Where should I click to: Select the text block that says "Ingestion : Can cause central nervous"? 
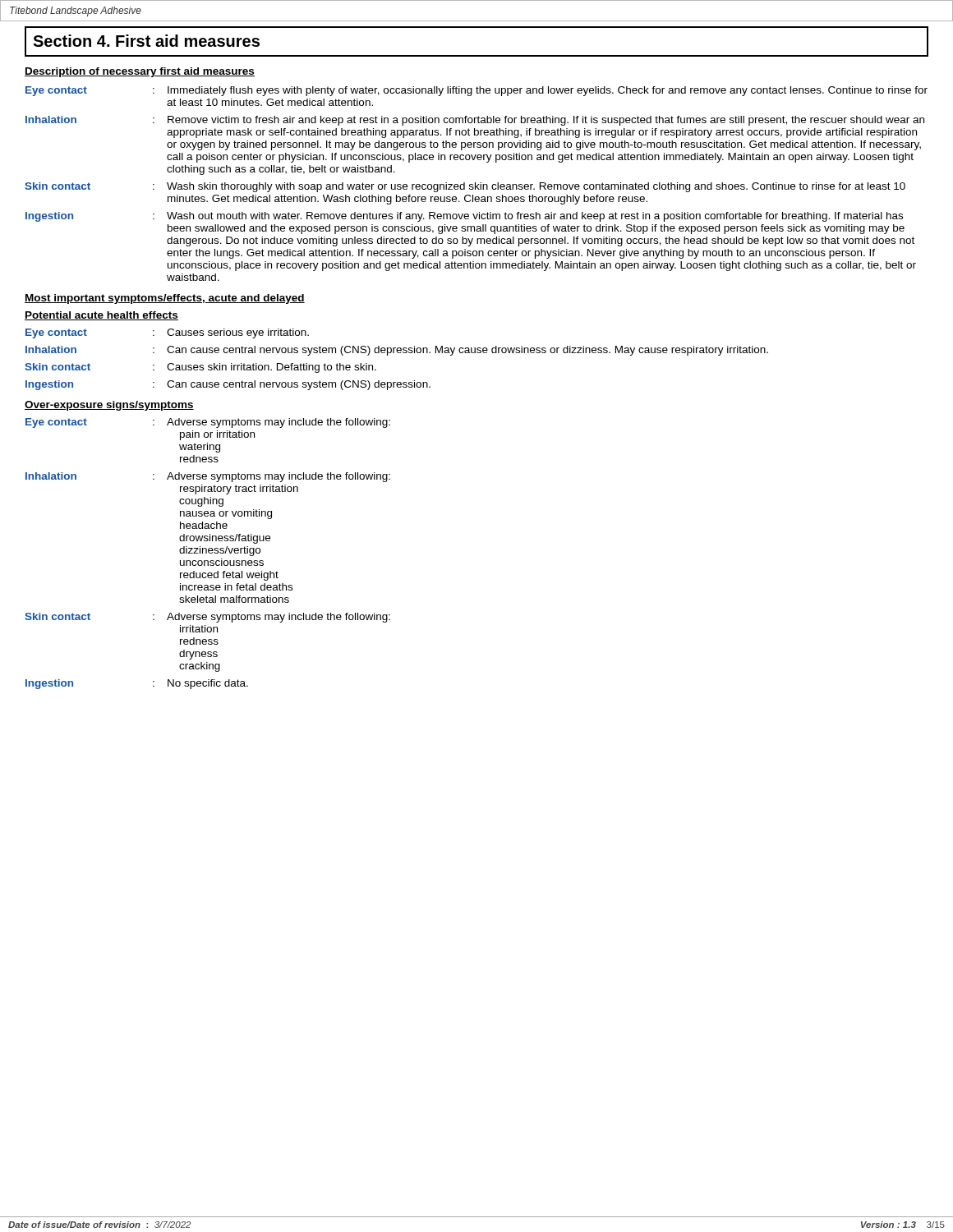click(228, 385)
